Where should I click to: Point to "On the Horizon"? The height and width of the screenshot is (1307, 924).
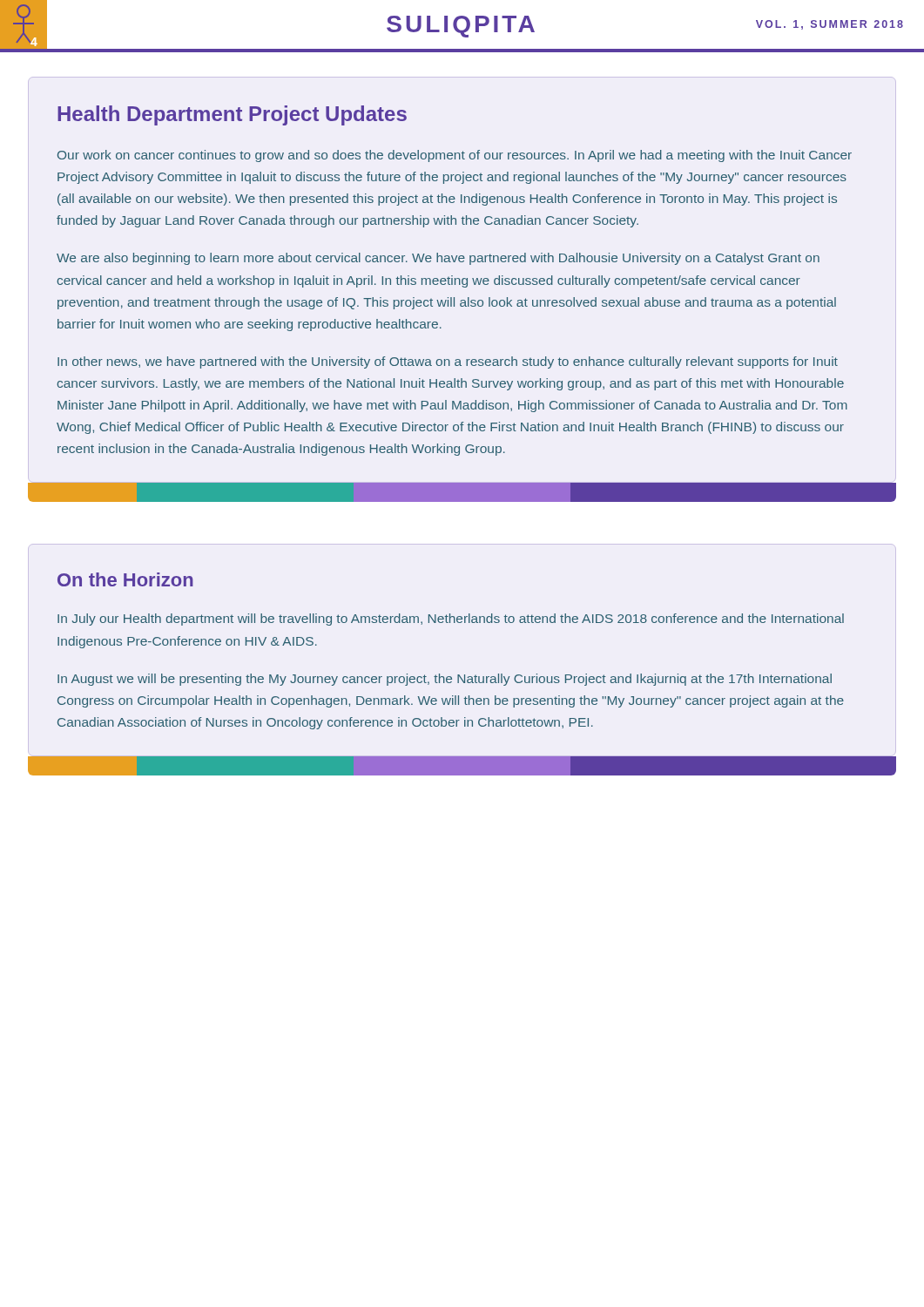125,580
